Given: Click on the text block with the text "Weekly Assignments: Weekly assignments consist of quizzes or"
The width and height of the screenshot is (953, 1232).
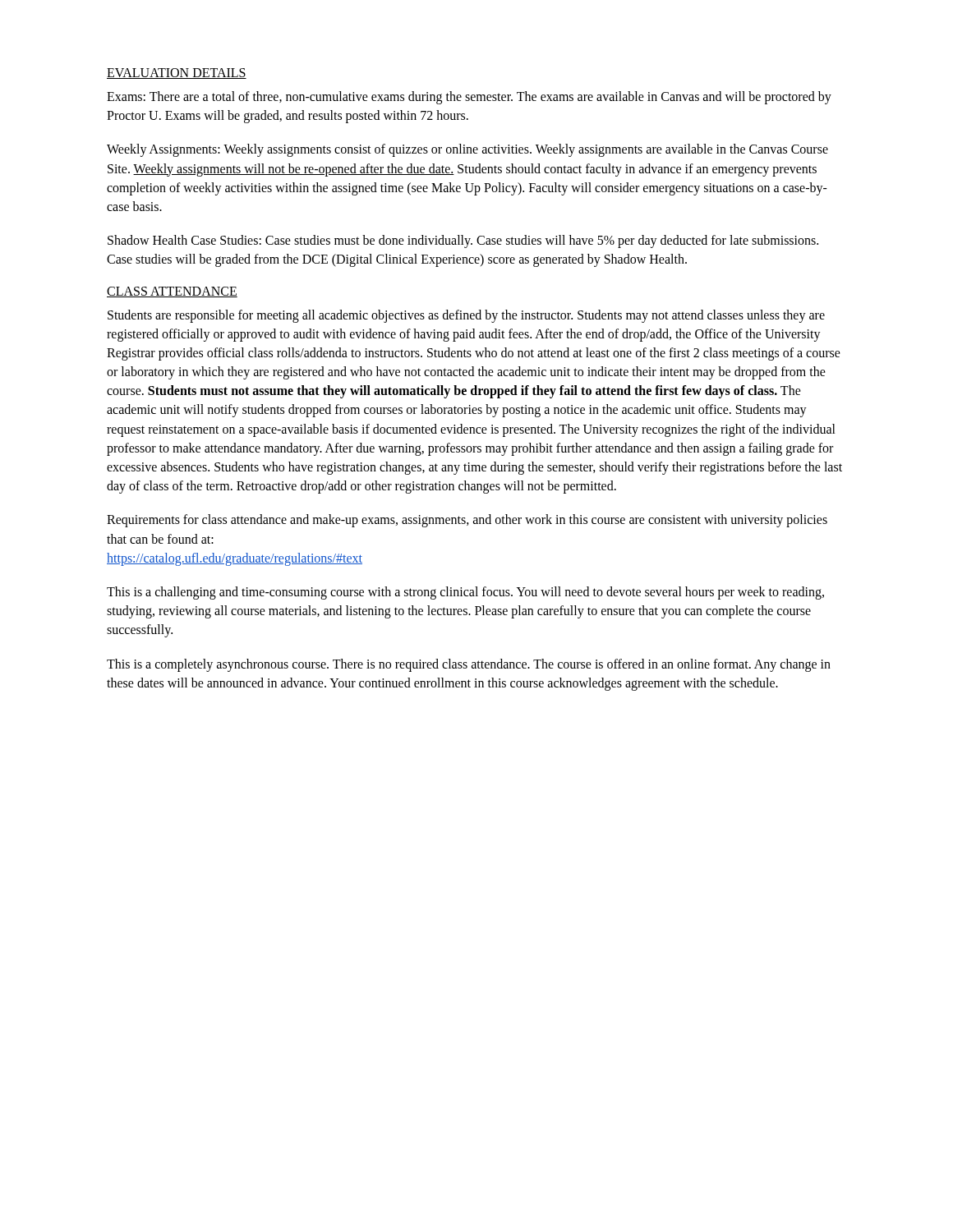Looking at the screenshot, I should click(x=467, y=178).
